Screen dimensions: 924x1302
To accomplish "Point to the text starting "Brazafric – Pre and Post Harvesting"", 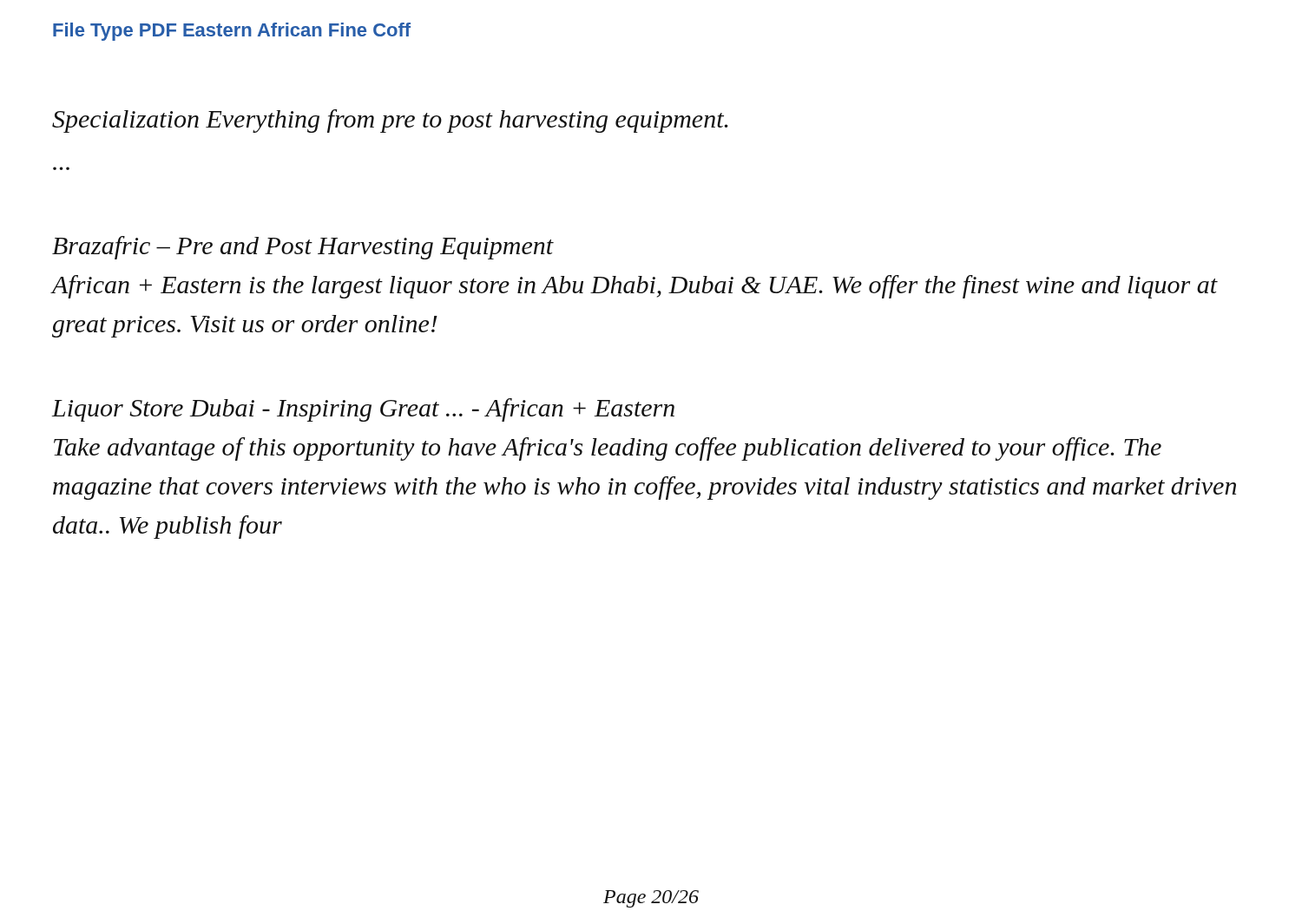I will tap(635, 284).
